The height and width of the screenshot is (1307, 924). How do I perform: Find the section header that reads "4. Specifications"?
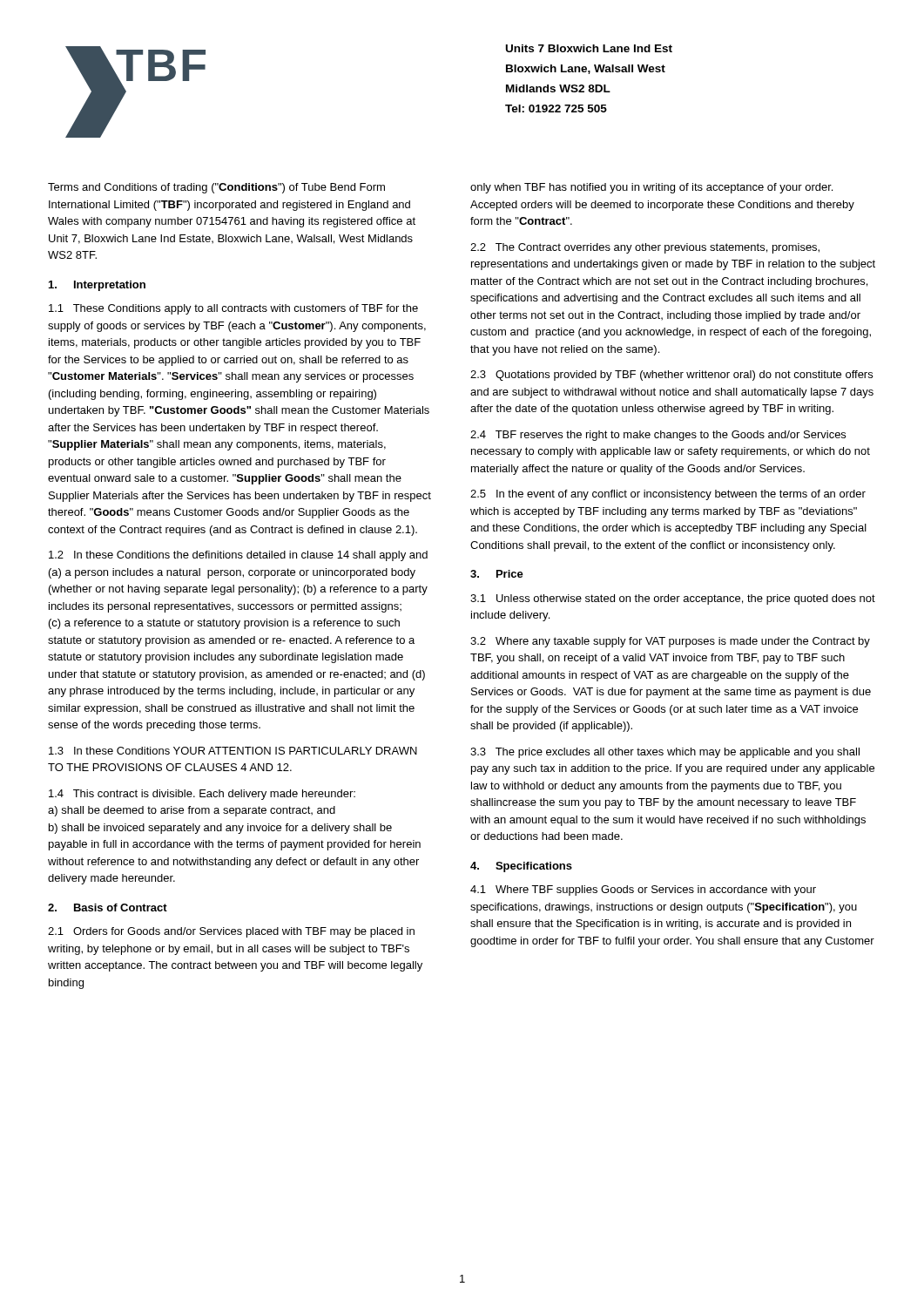click(x=521, y=865)
